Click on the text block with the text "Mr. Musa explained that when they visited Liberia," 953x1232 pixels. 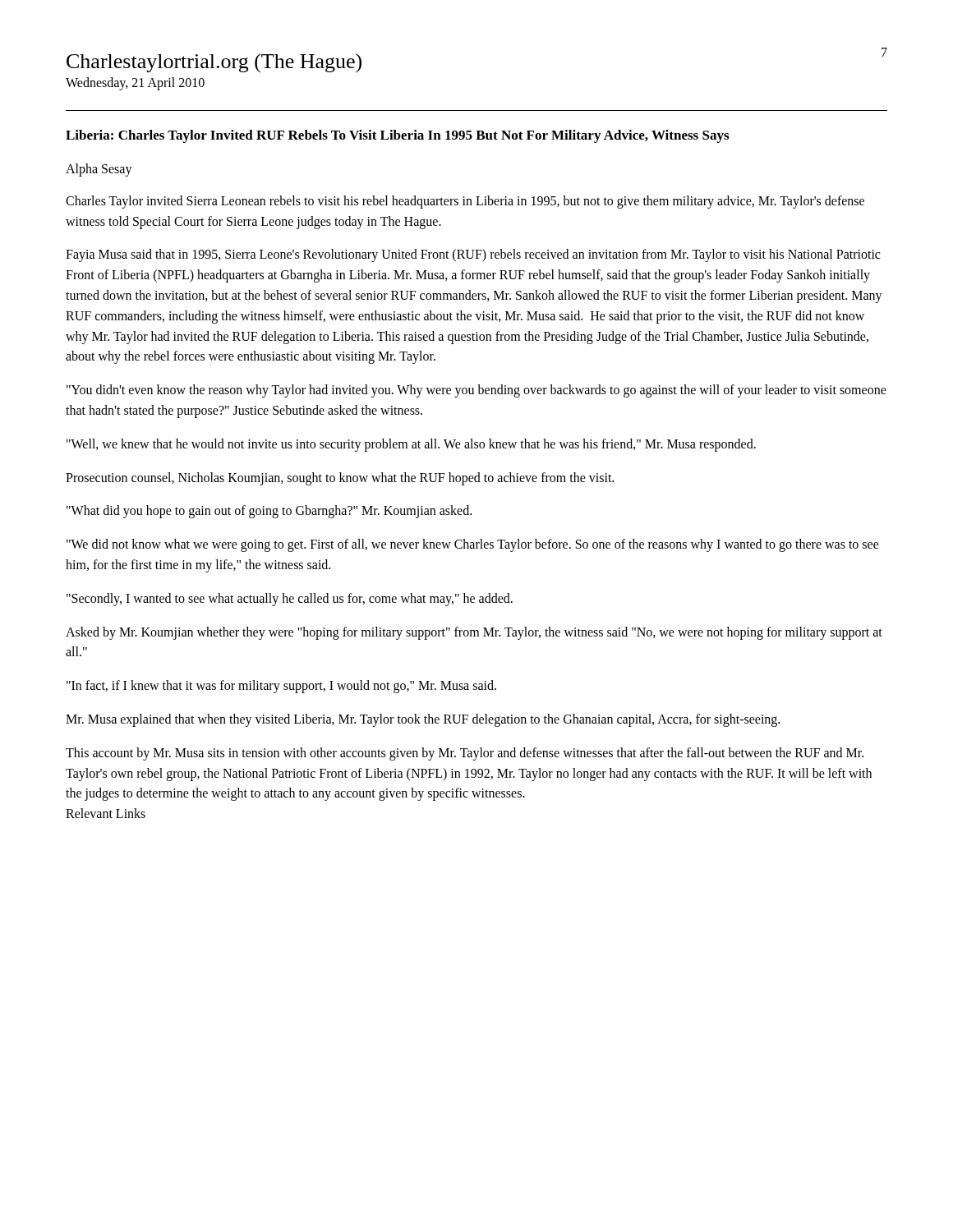476,720
